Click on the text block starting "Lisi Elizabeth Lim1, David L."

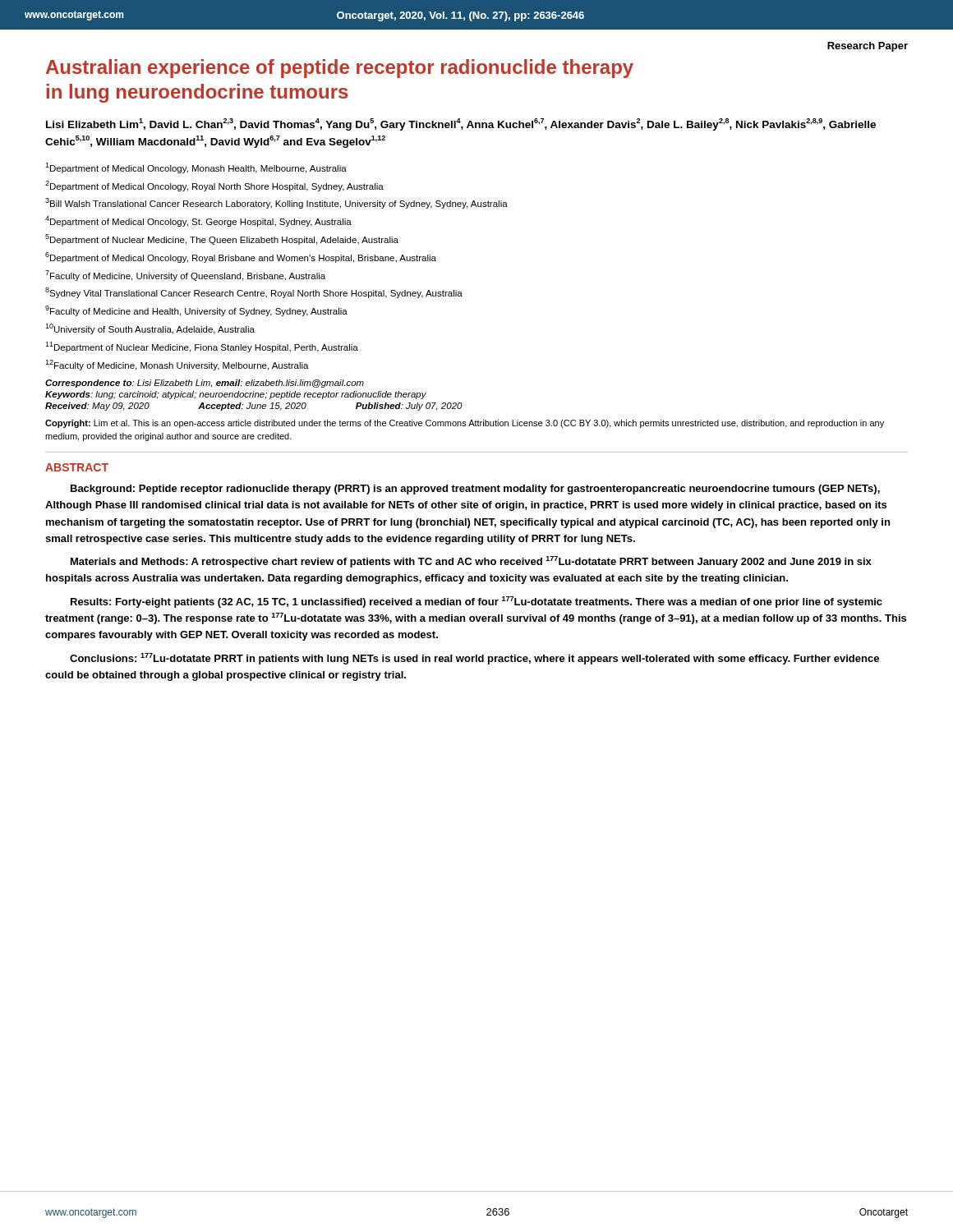click(x=461, y=132)
